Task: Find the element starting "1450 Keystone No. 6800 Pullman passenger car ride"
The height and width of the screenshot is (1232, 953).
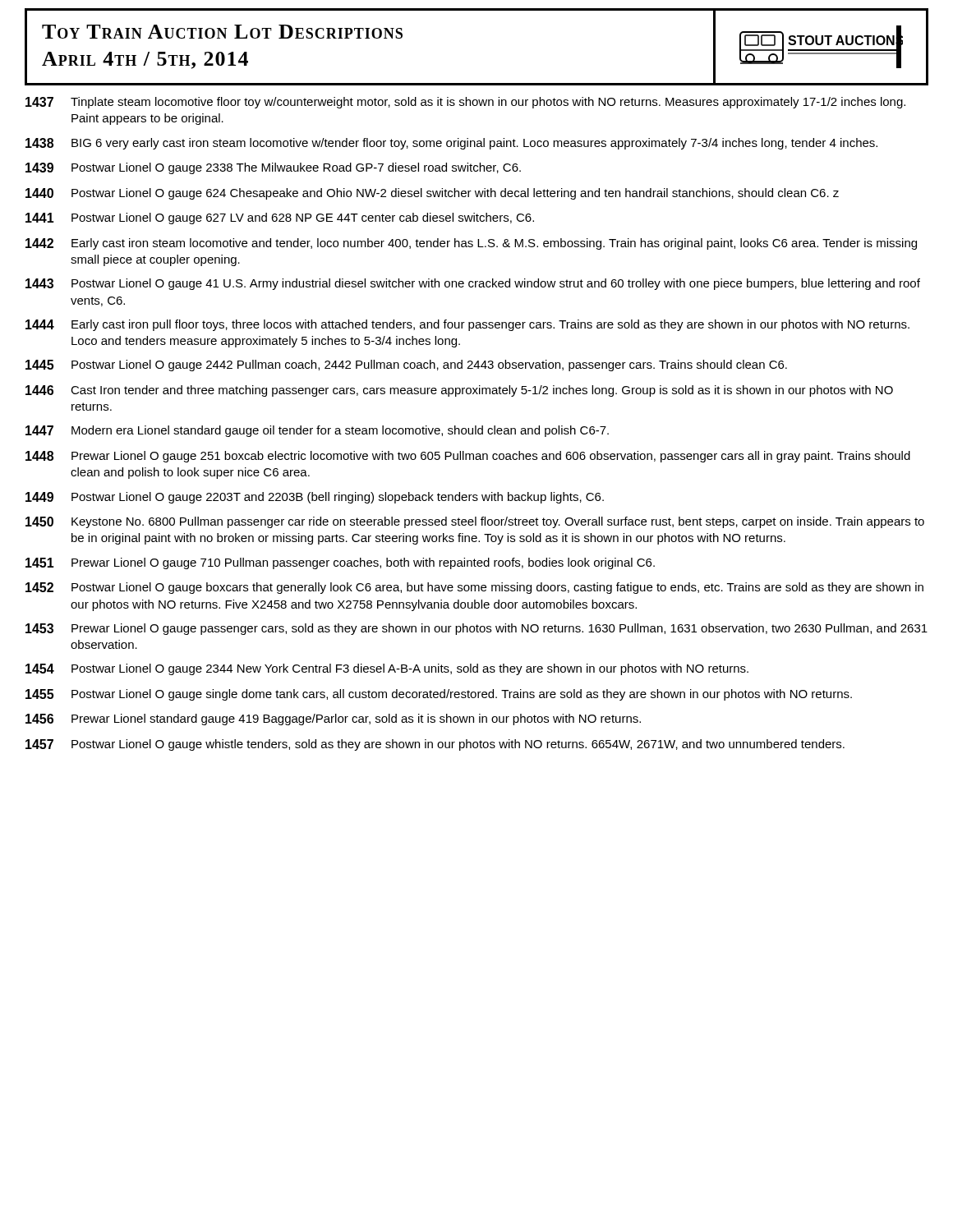Action: pos(476,530)
